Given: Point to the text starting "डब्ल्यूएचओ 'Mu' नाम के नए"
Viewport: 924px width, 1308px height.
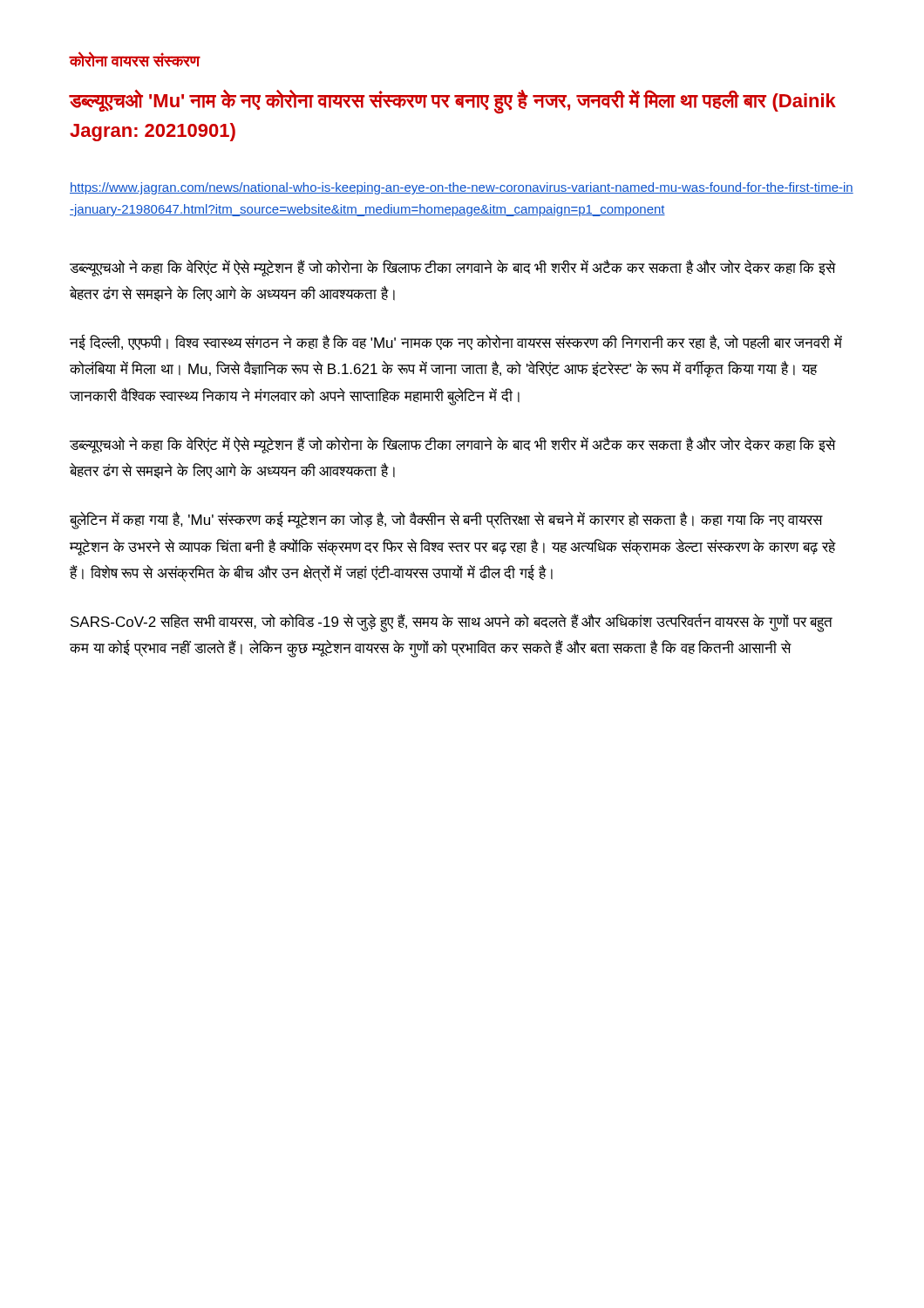Looking at the screenshot, I should point(453,116).
